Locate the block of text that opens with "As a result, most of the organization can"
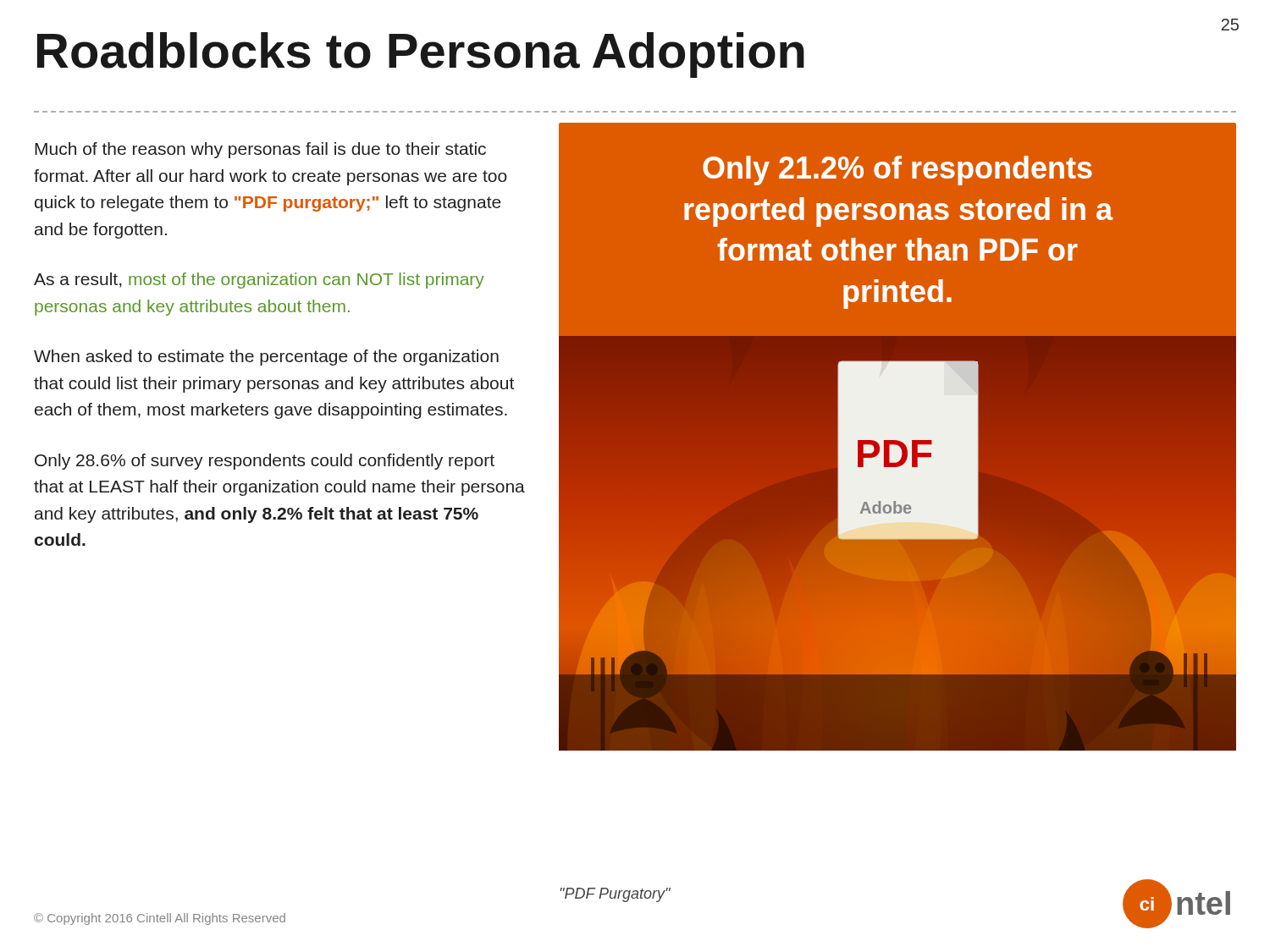Image resolution: width=1270 pixels, height=952 pixels. click(259, 292)
